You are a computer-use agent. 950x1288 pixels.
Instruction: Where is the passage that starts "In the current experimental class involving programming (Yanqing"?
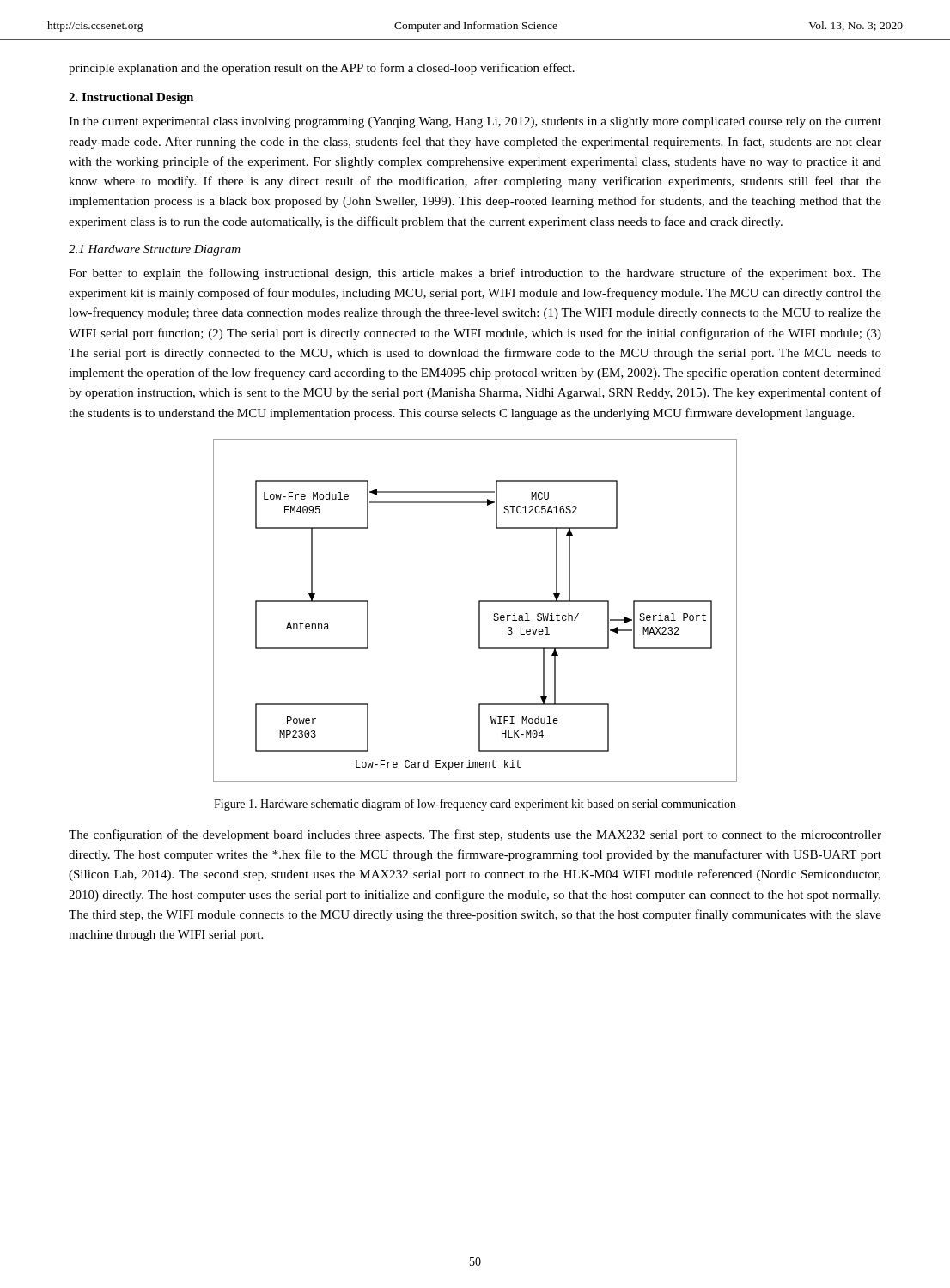click(475, 171)
